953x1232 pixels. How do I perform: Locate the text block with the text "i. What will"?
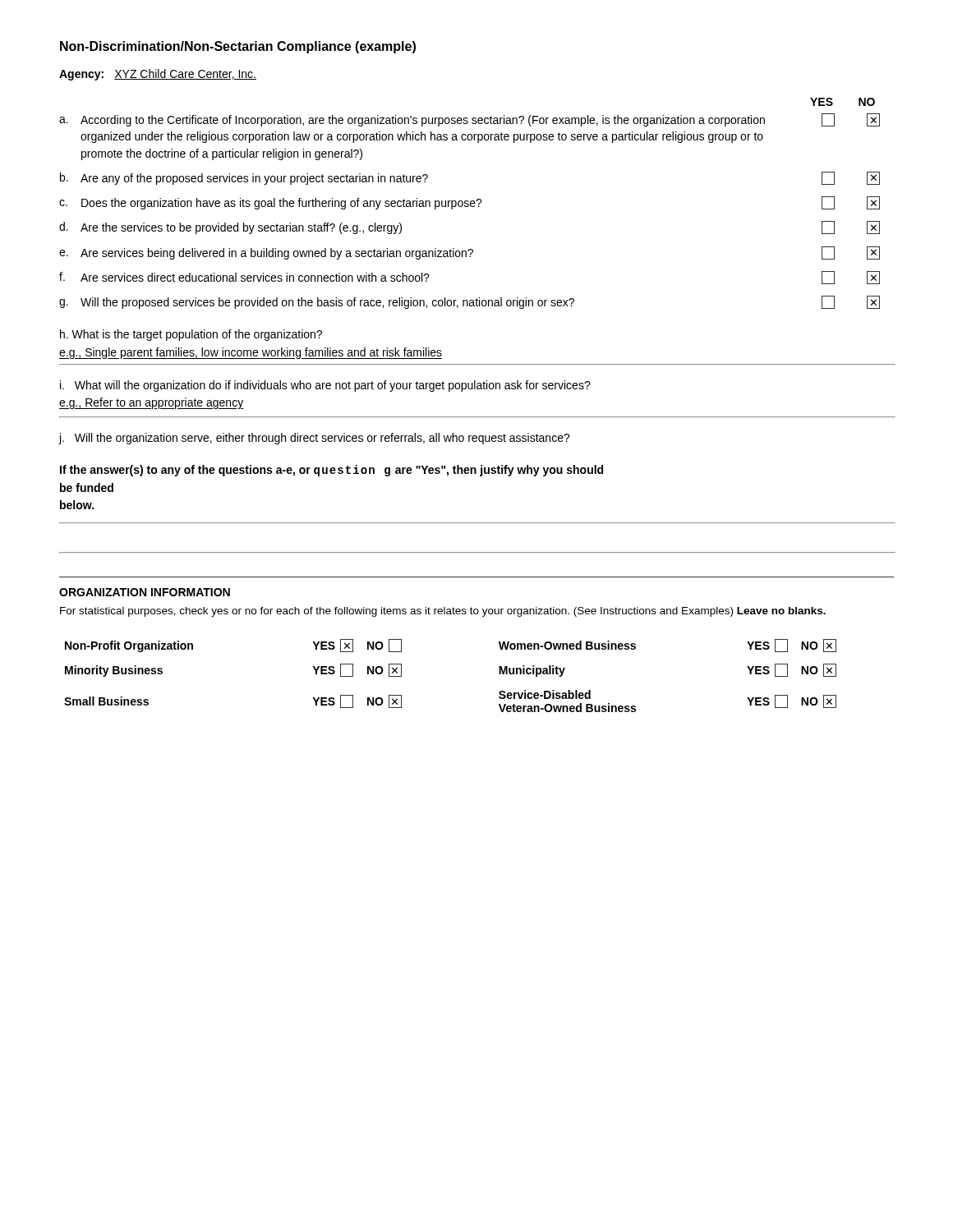tap(325, 394)
